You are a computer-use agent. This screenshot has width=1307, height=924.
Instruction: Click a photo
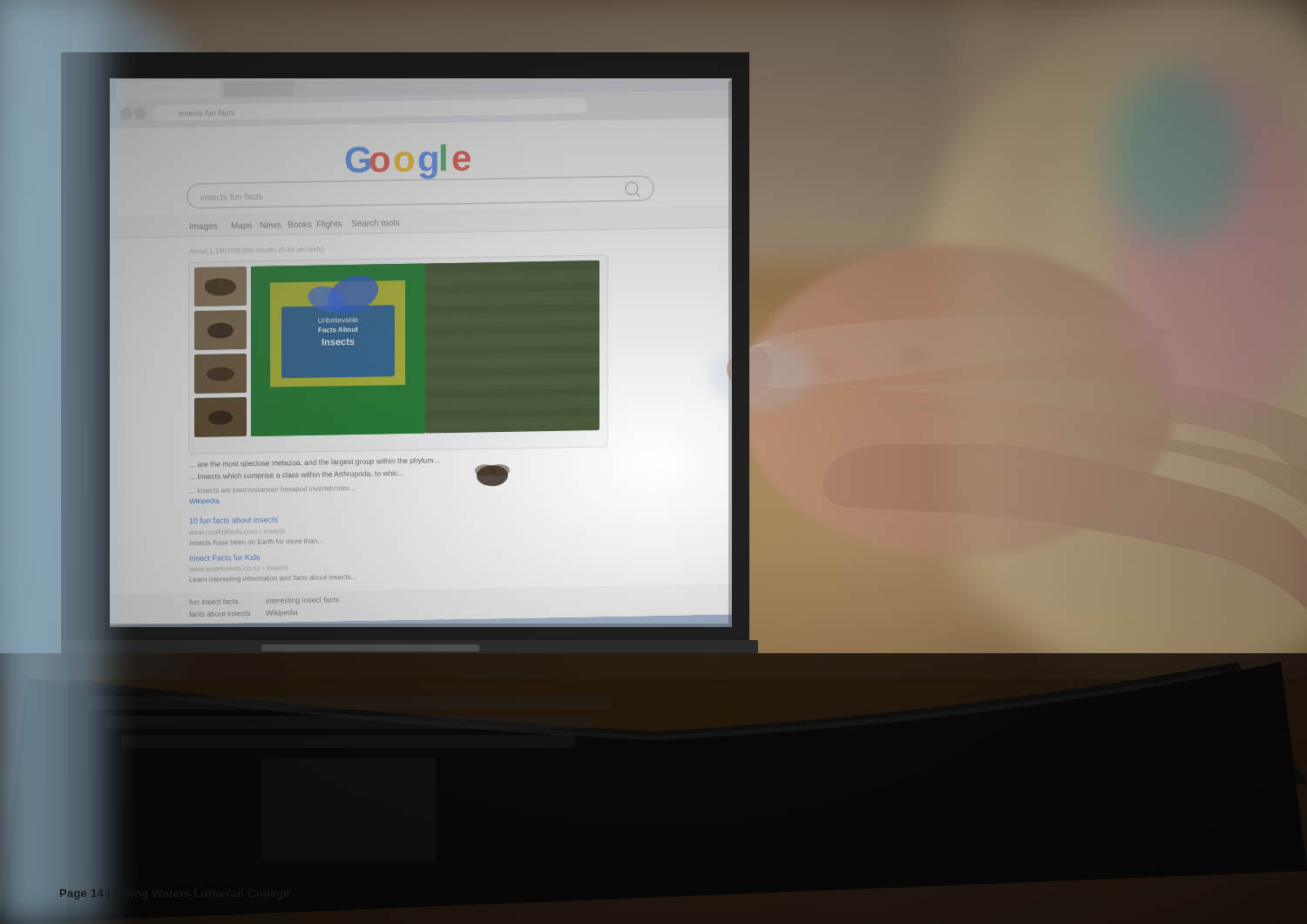[x=654, y=462]
